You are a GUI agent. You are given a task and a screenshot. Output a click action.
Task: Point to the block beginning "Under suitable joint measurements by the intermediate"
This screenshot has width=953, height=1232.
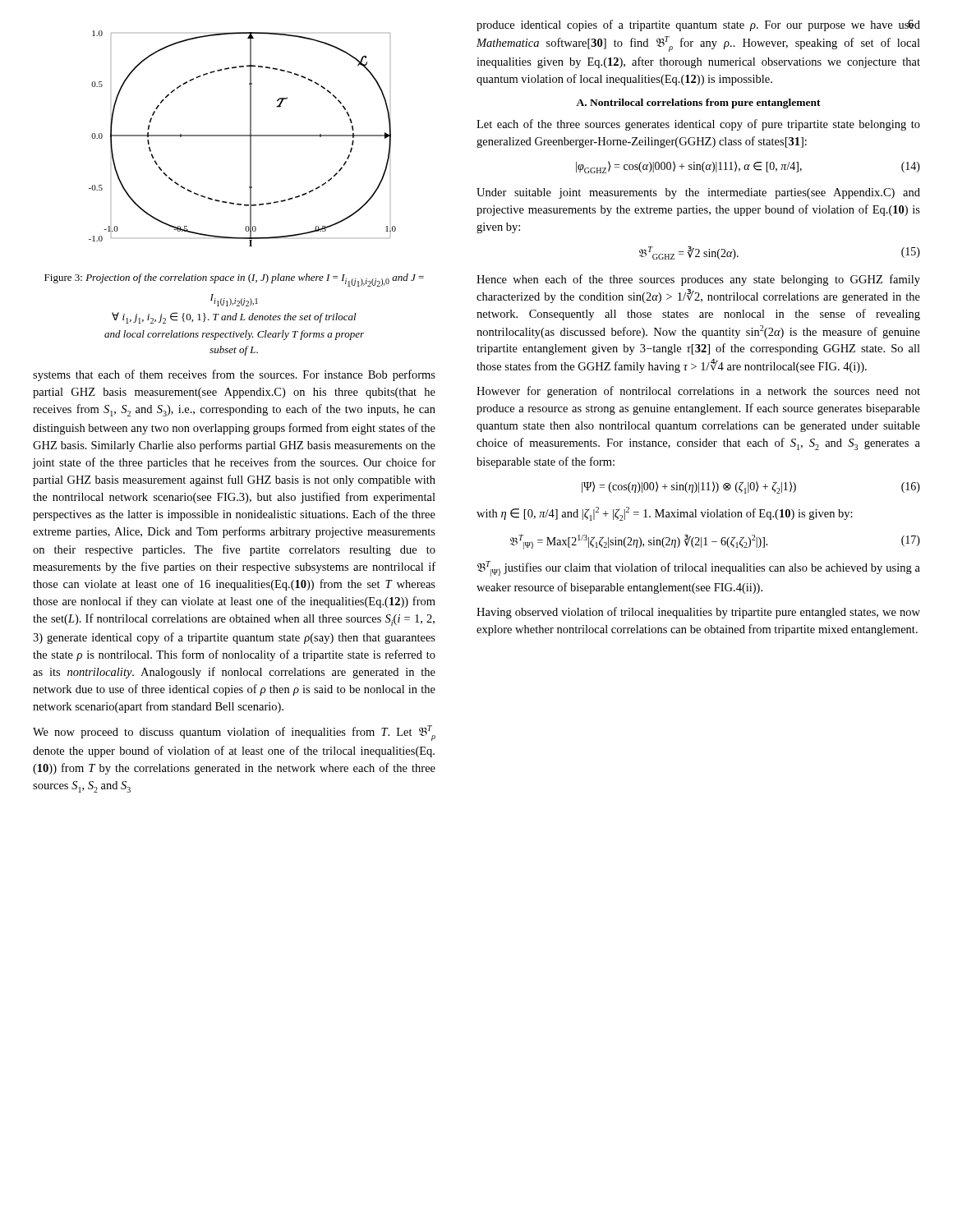coord(698,210)
